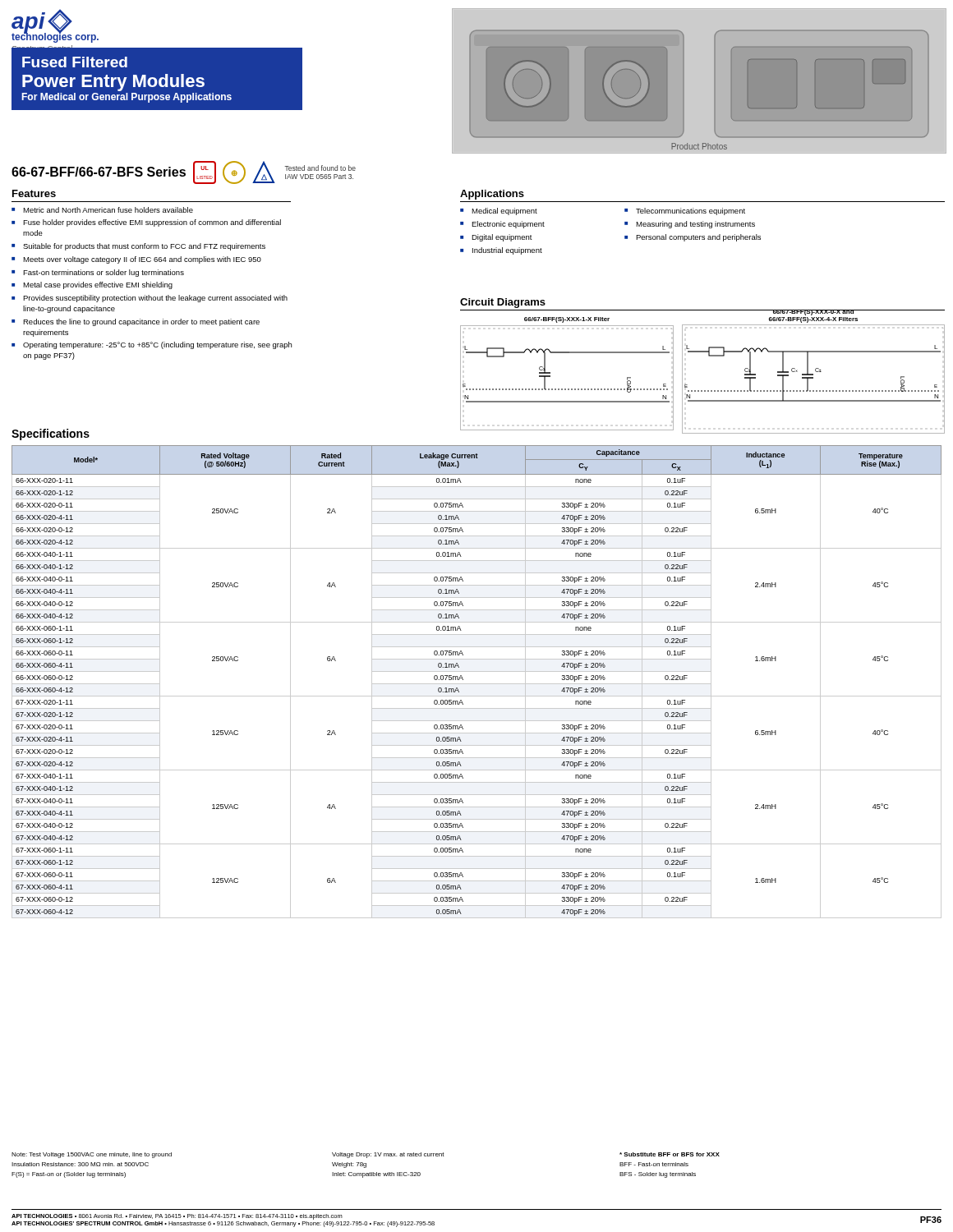Select the table that reads "330pF ± 20%"

[x=476, y=682]
